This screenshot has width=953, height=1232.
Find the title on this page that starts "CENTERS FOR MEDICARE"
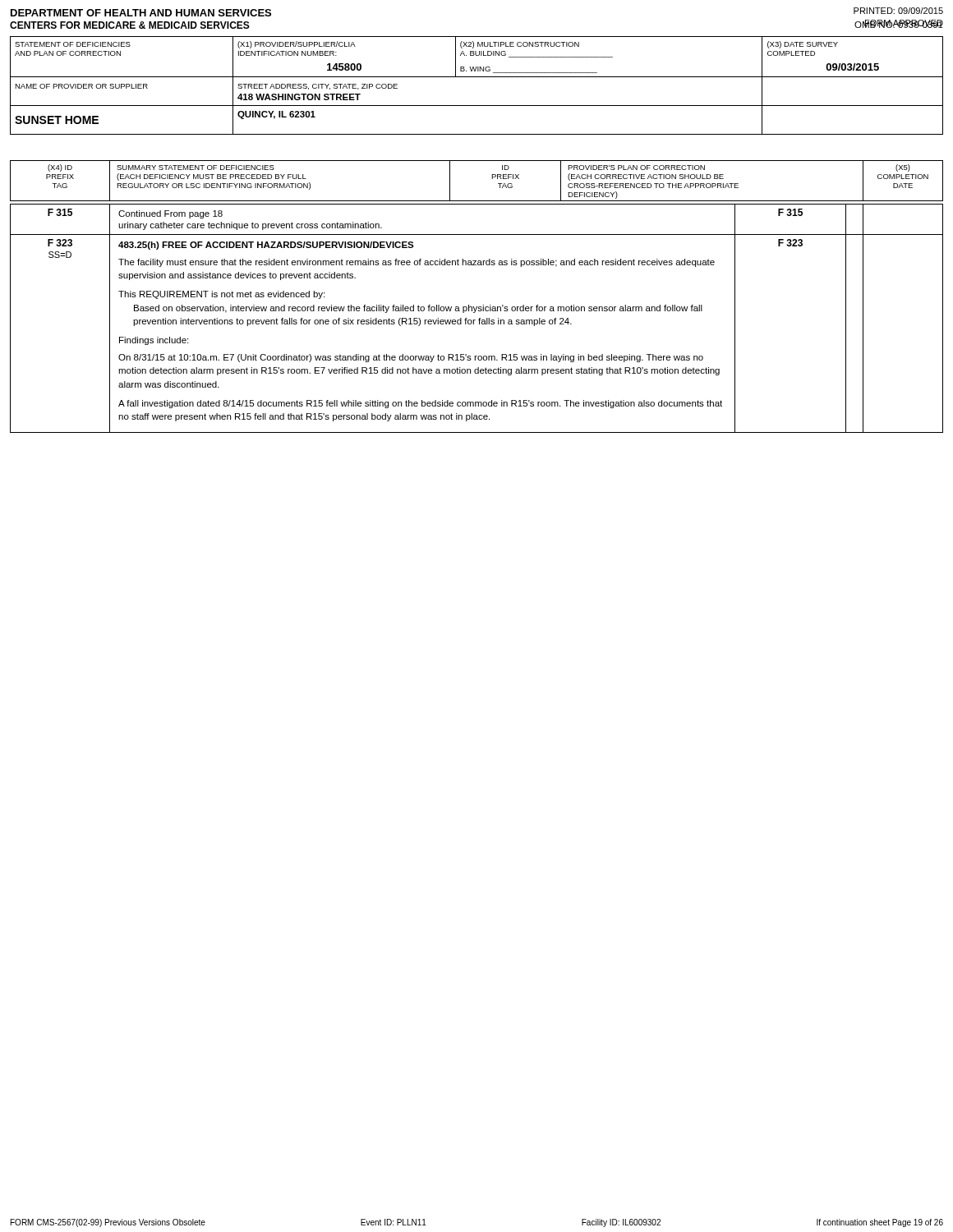tap(130, 25)
